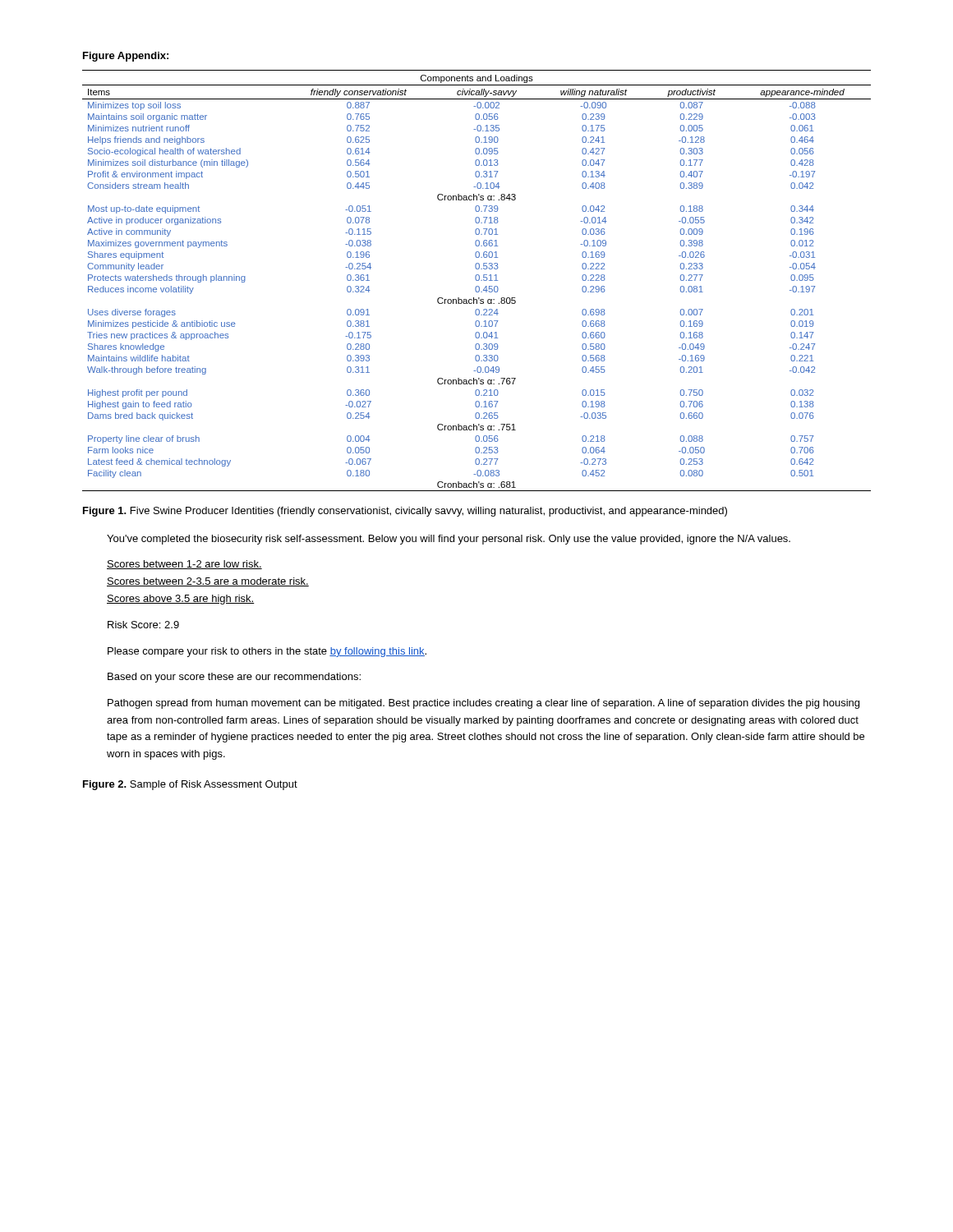Click the table
The height and width of the screenshot is (1232, 953).
[476, 281]
